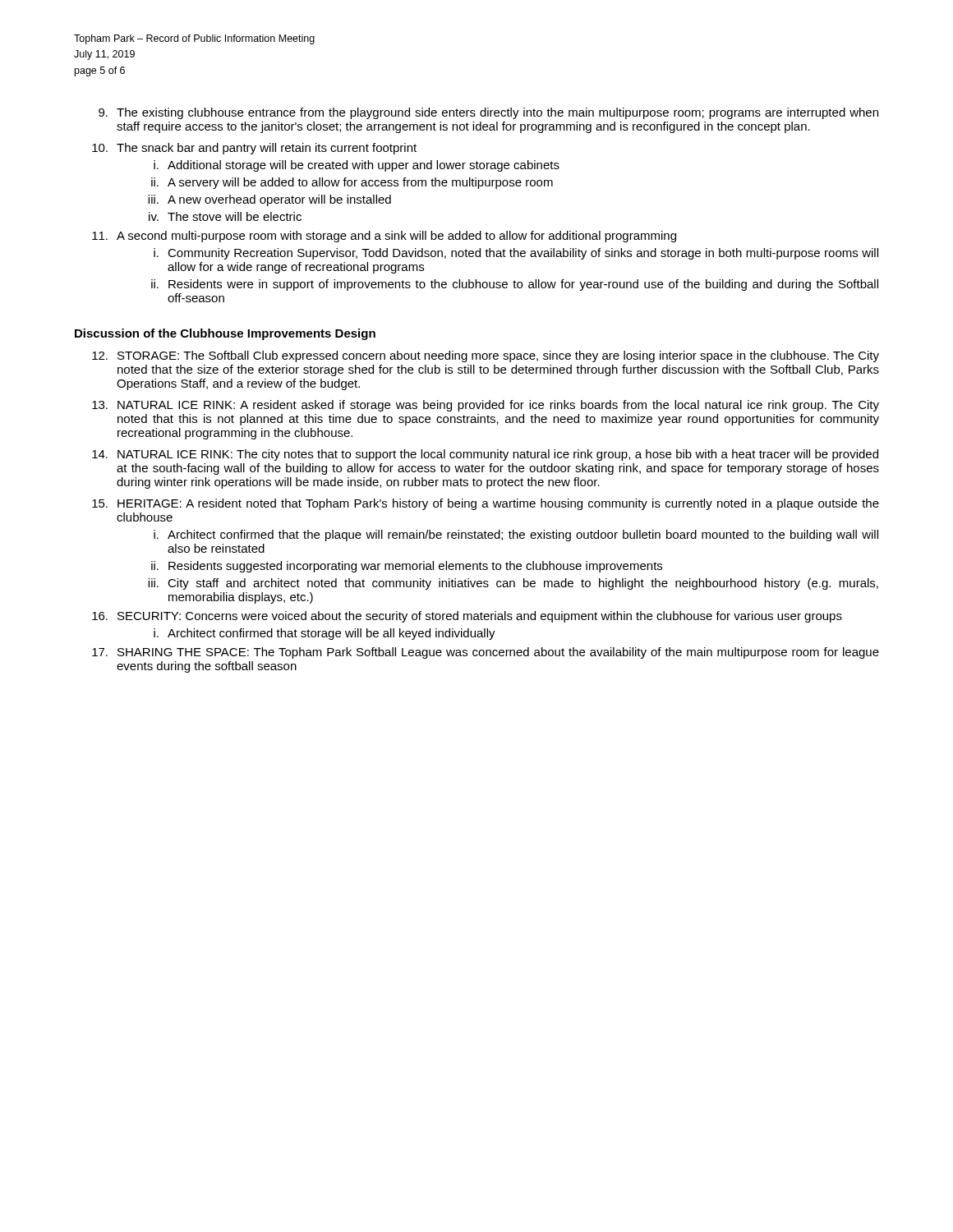This screenshot has height=1232, width=953.
Task: Find the block on this page that starts "10. The snack bar and pantry"
Action: [x=476, y=184]
